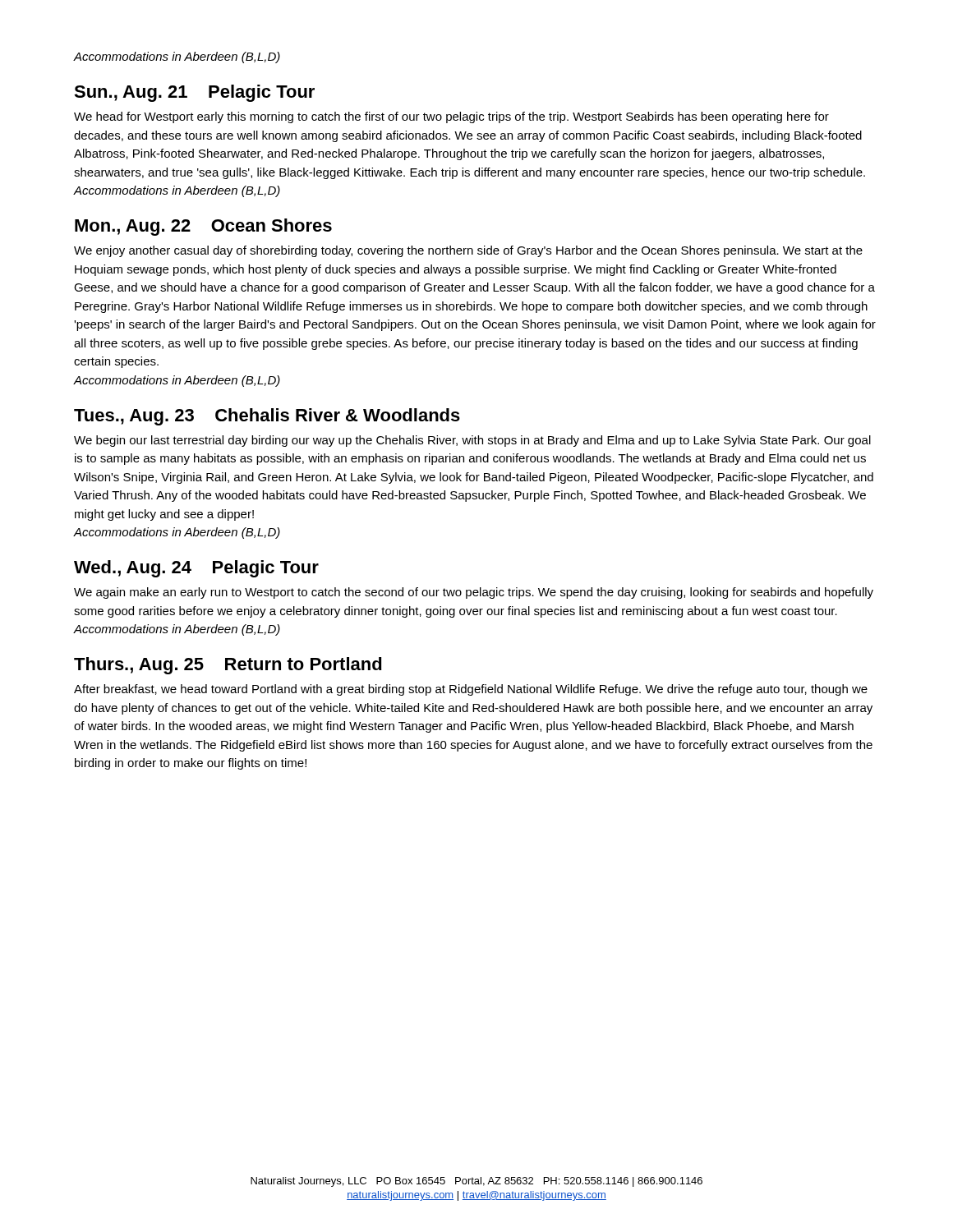953x1232 pixels.
Task: Navigate to the text block starting "After breakfast, we head toward Portland with"
Action: coord(473,726)
